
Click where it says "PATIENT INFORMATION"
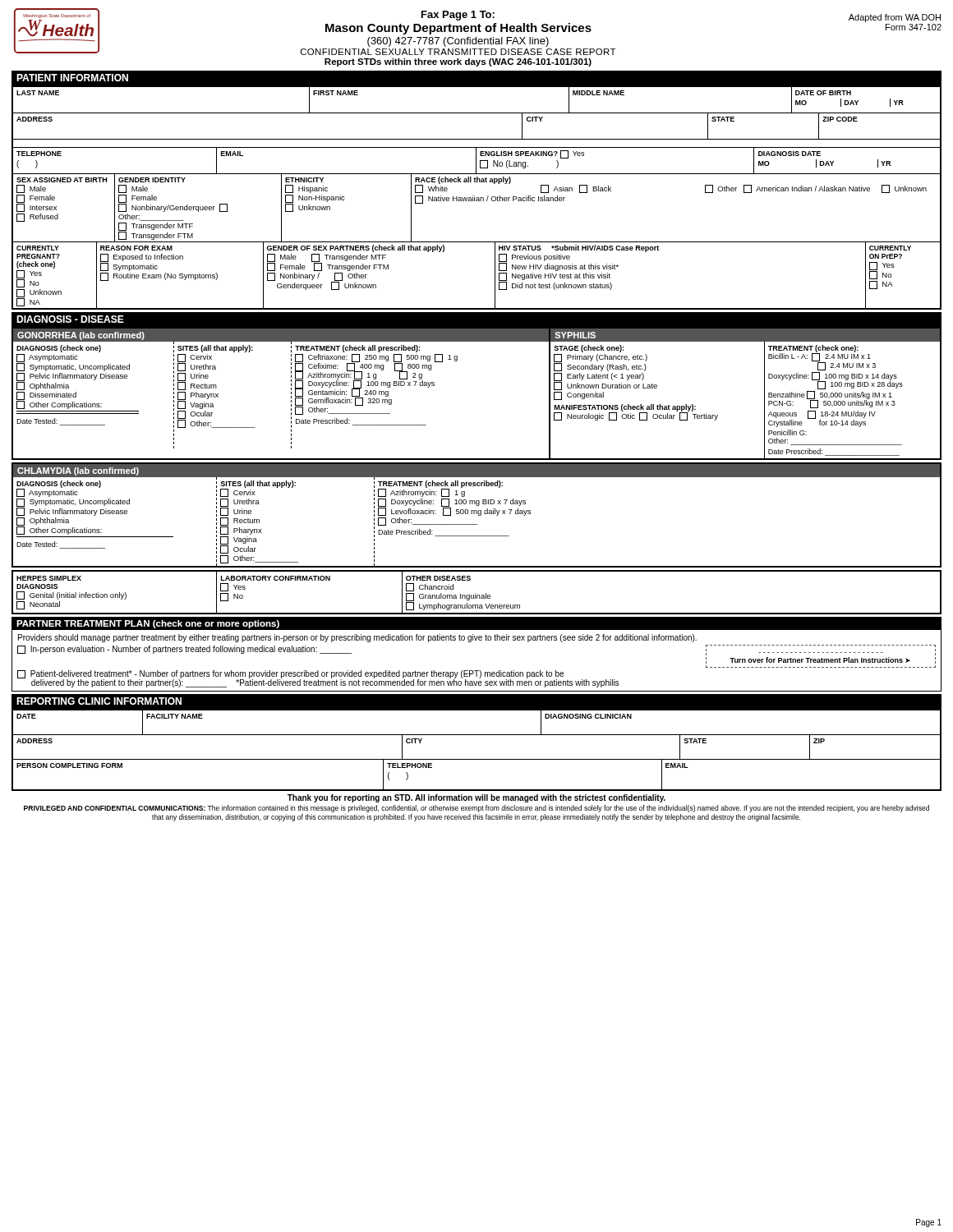(73, 78)
